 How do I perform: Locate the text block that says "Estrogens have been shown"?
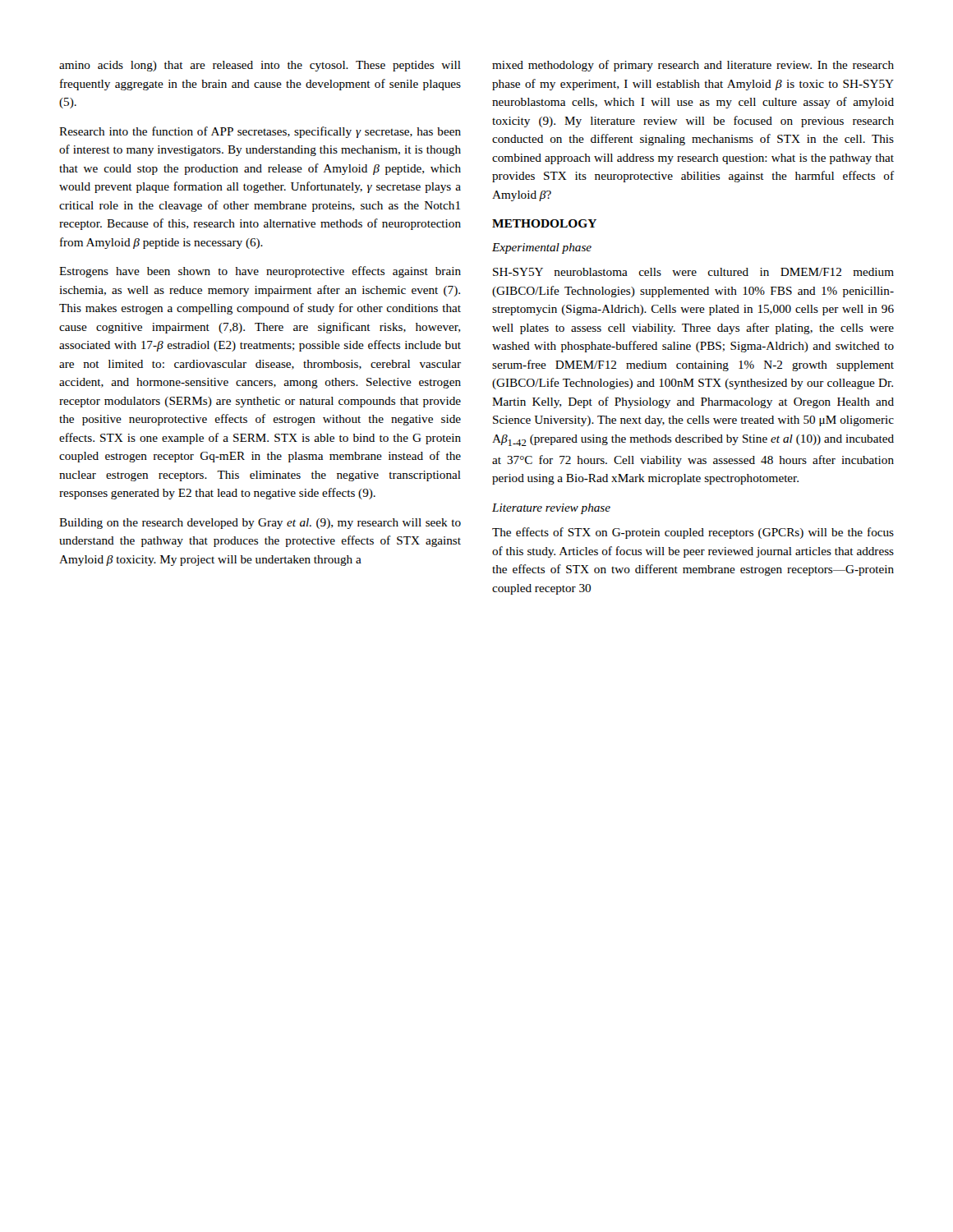[260, 382]
